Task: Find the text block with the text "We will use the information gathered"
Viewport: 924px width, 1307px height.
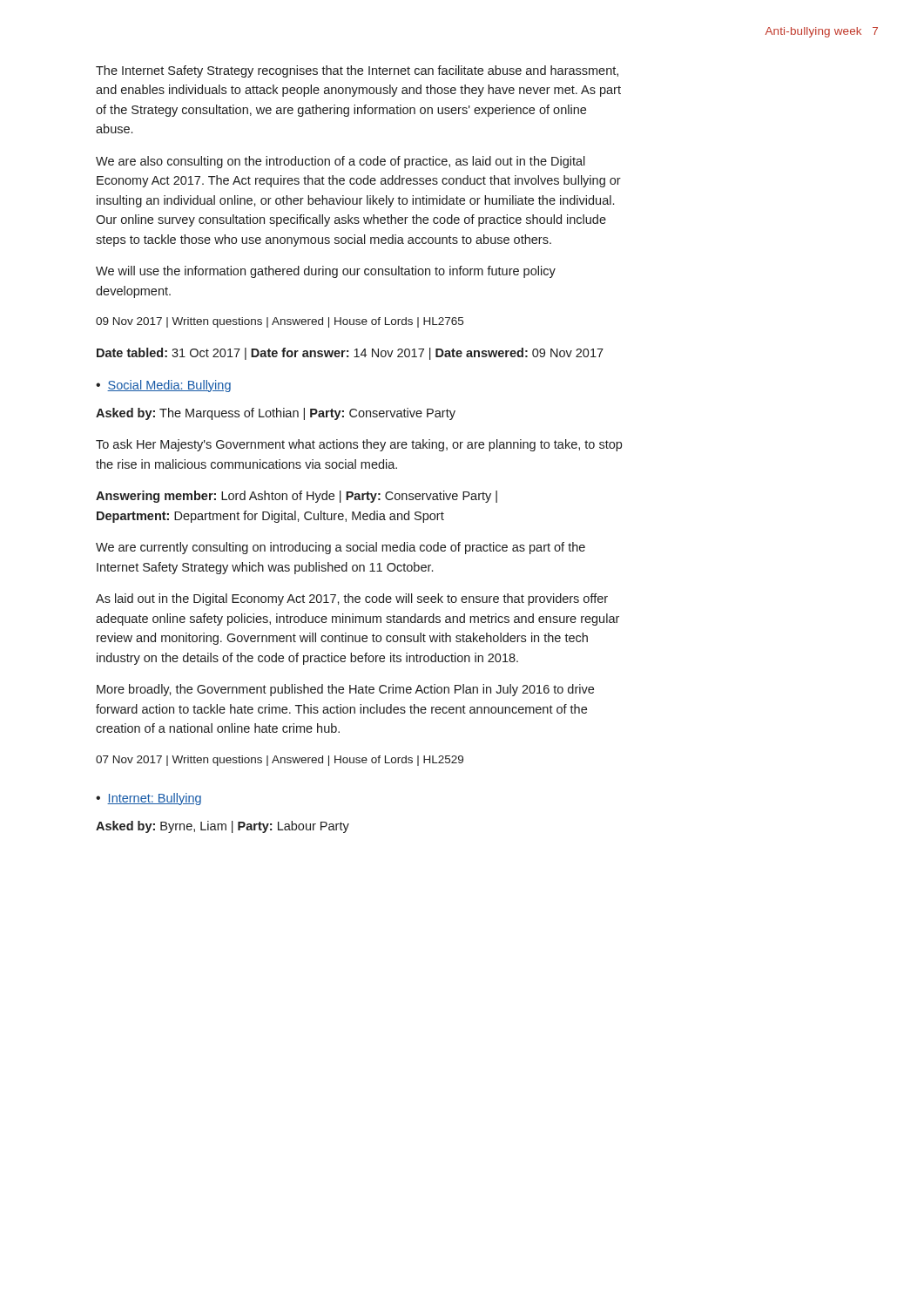Action: [362, 281]
